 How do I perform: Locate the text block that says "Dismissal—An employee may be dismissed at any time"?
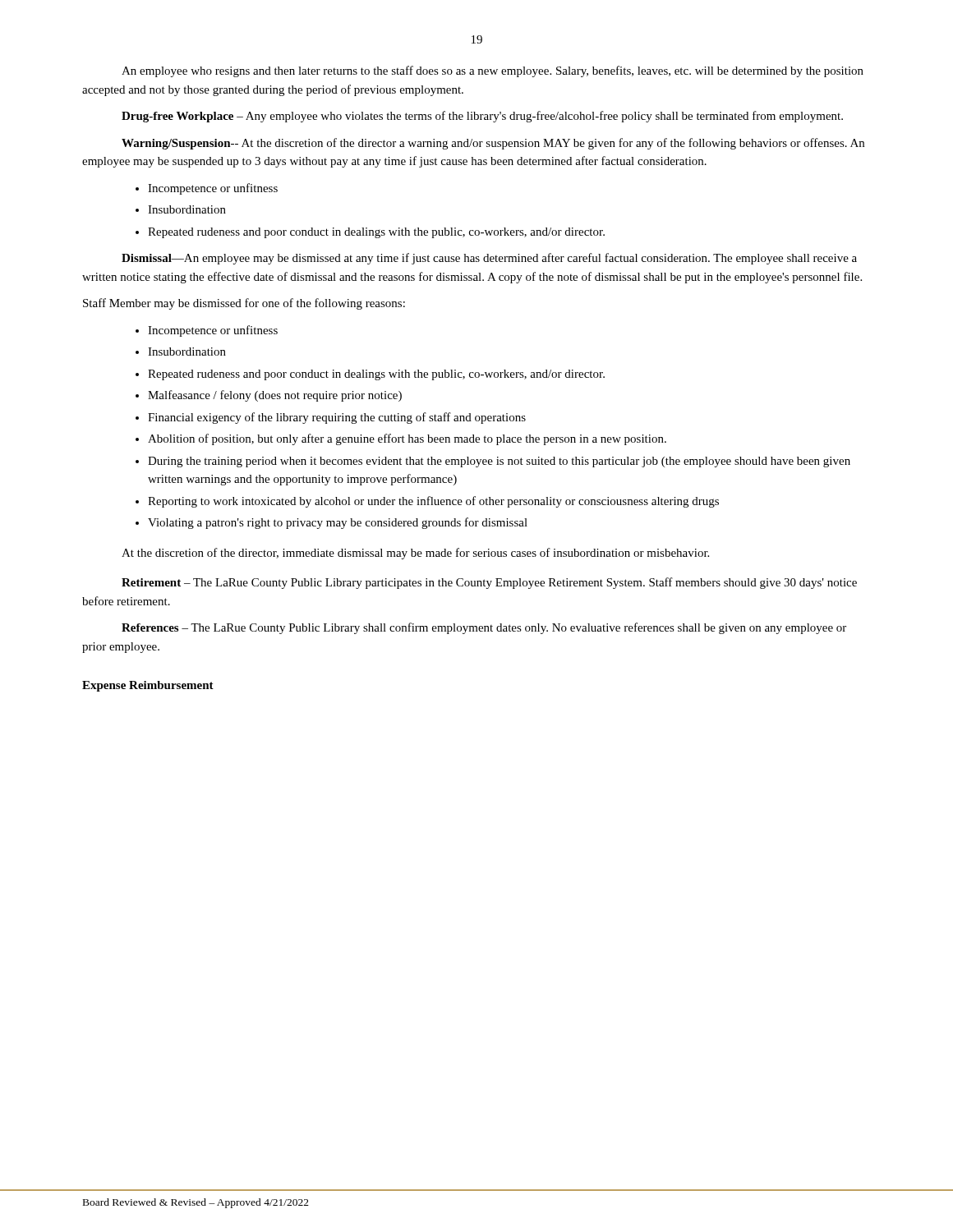pyautogui.click(x=472, y=267)
